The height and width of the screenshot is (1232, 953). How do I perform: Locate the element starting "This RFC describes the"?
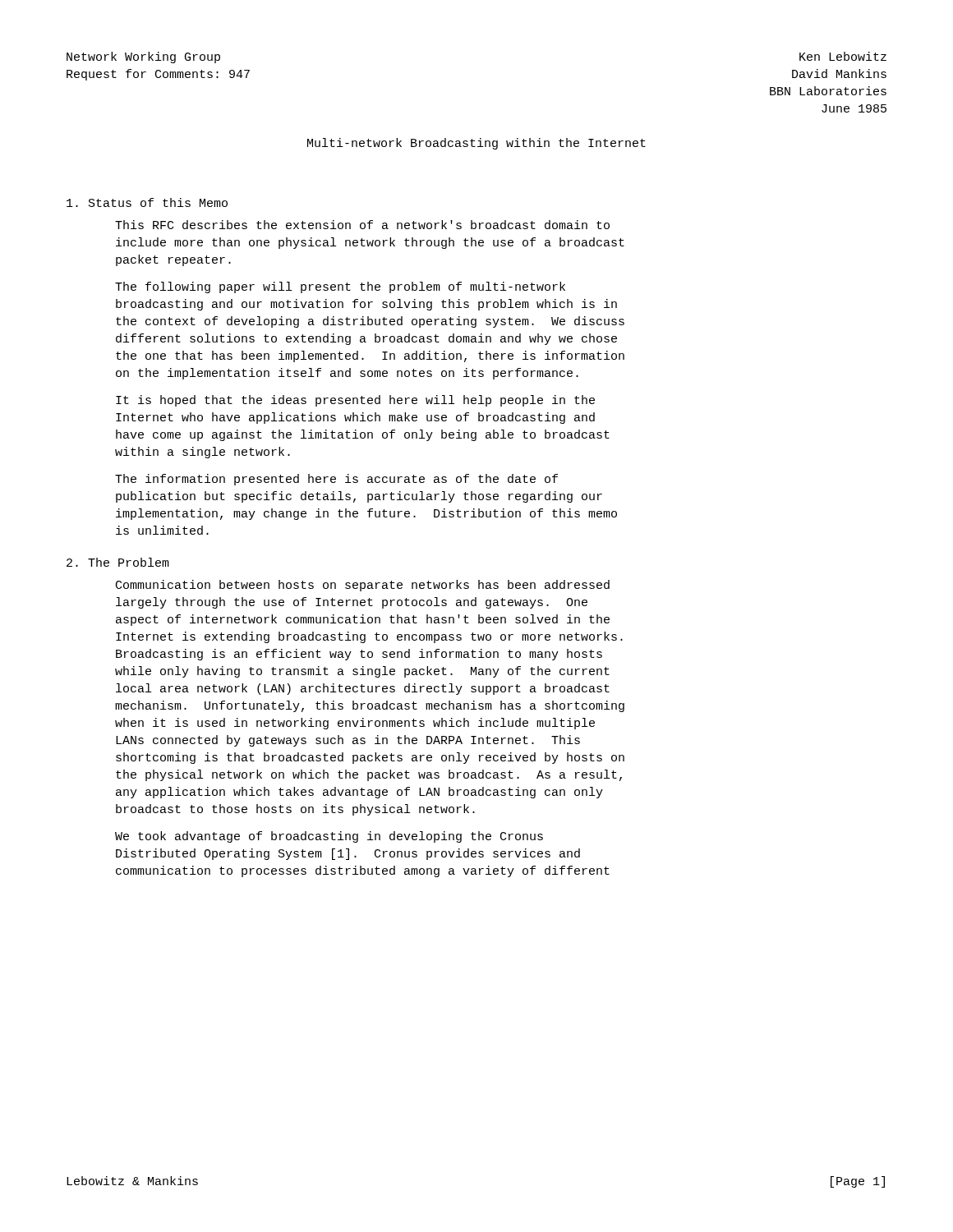370,244
